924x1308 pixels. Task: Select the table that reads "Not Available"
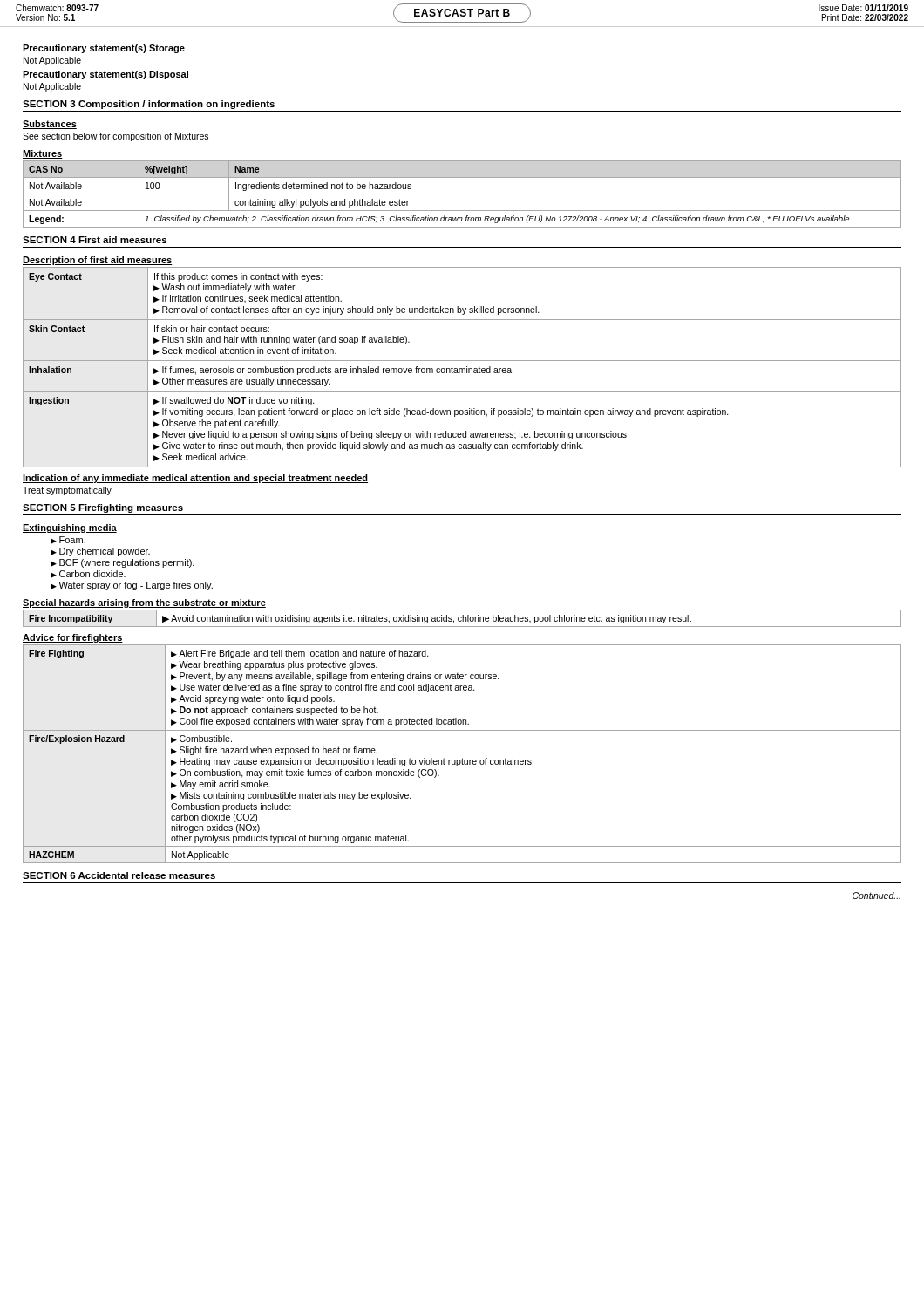(x=462, y=194)
